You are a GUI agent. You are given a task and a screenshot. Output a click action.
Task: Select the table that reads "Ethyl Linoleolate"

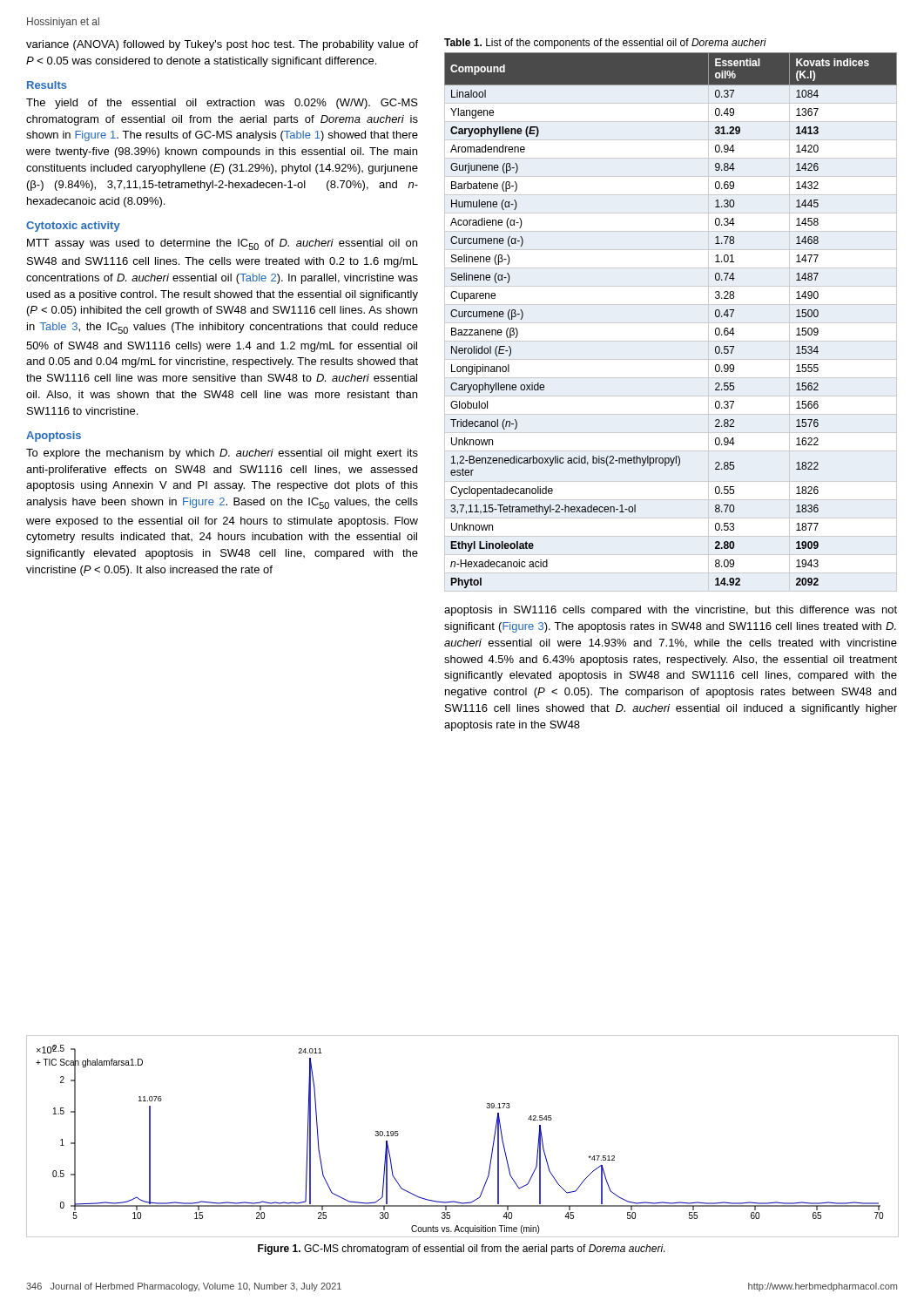click(x=671, y=322)
